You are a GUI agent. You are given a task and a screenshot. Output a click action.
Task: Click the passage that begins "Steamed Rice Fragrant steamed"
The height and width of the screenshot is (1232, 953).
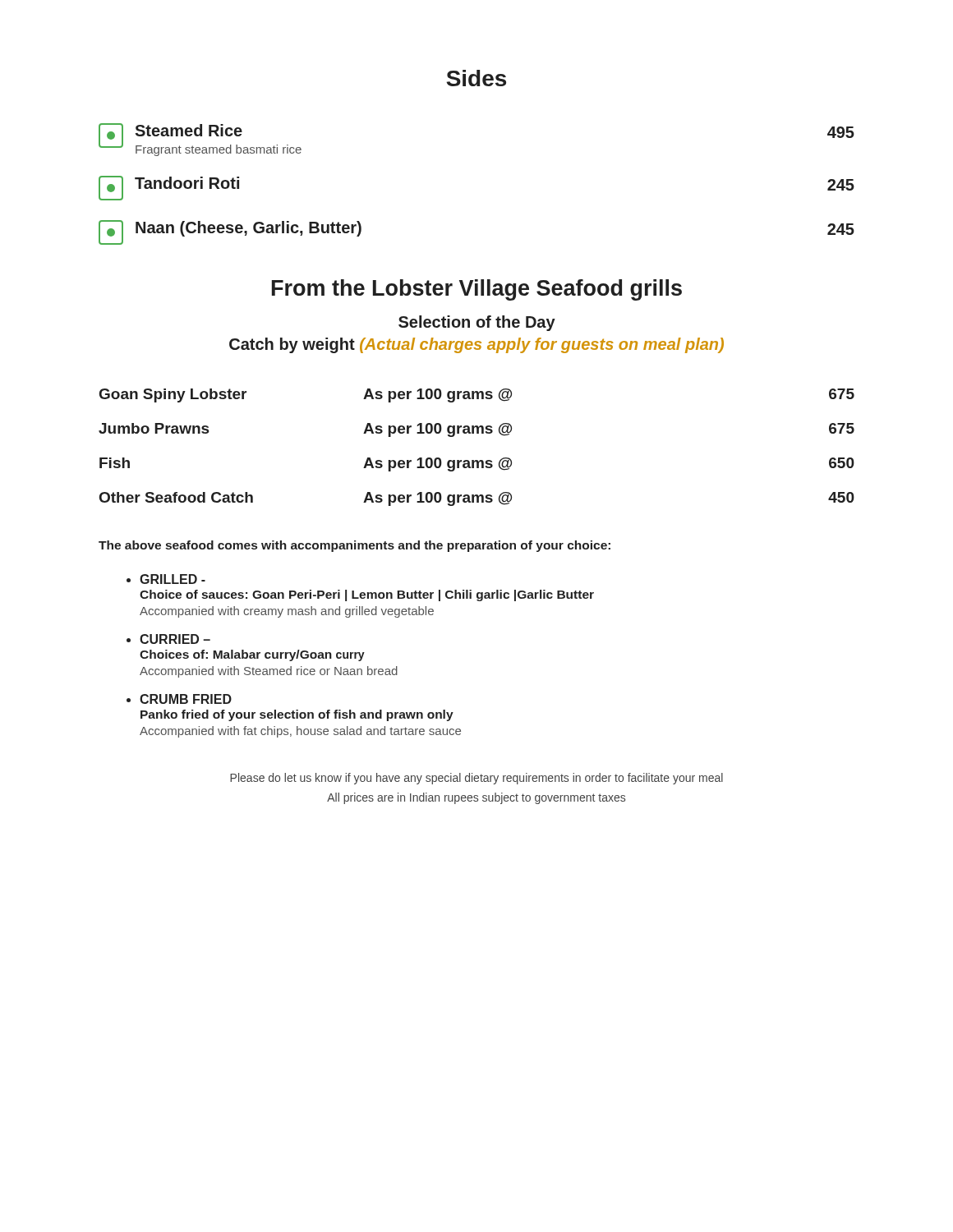click(x=196, y=136)
